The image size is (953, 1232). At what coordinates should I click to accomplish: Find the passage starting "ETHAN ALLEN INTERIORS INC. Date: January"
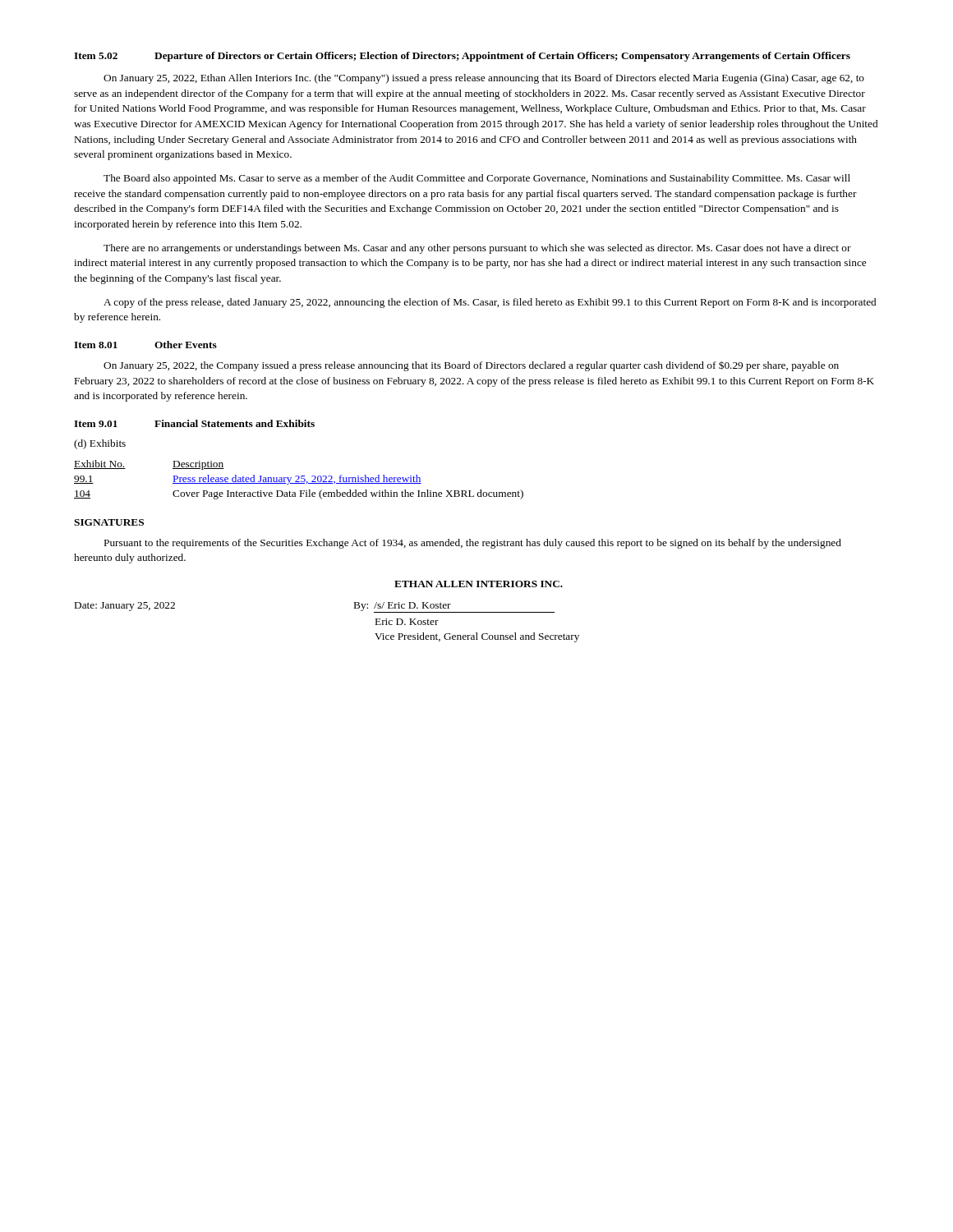pos(476,610)
